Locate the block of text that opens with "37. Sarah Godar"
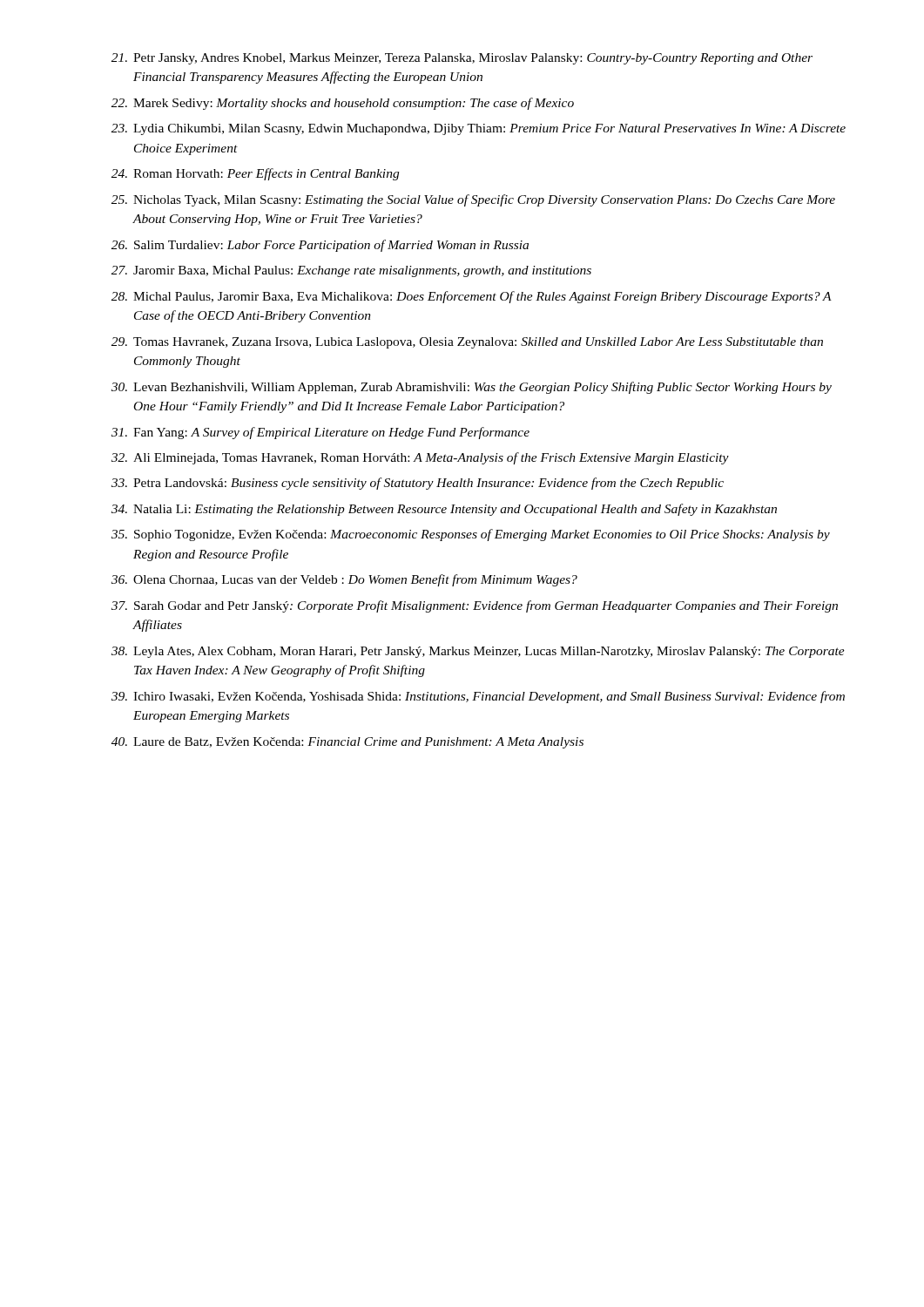This screenshot has height=1307, width=924. 469,615
